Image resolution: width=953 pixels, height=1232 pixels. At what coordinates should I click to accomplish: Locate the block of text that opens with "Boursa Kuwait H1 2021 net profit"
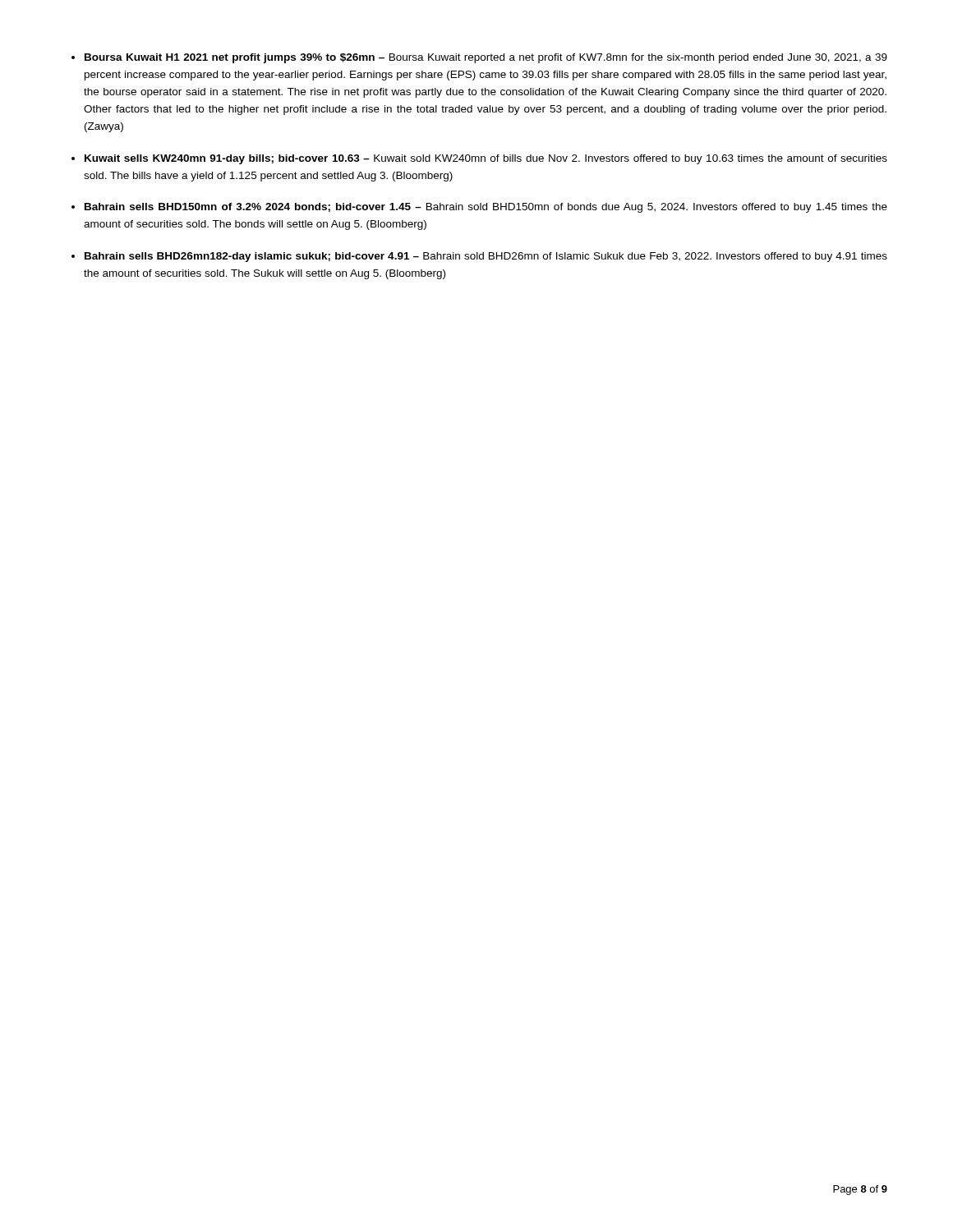486,91
